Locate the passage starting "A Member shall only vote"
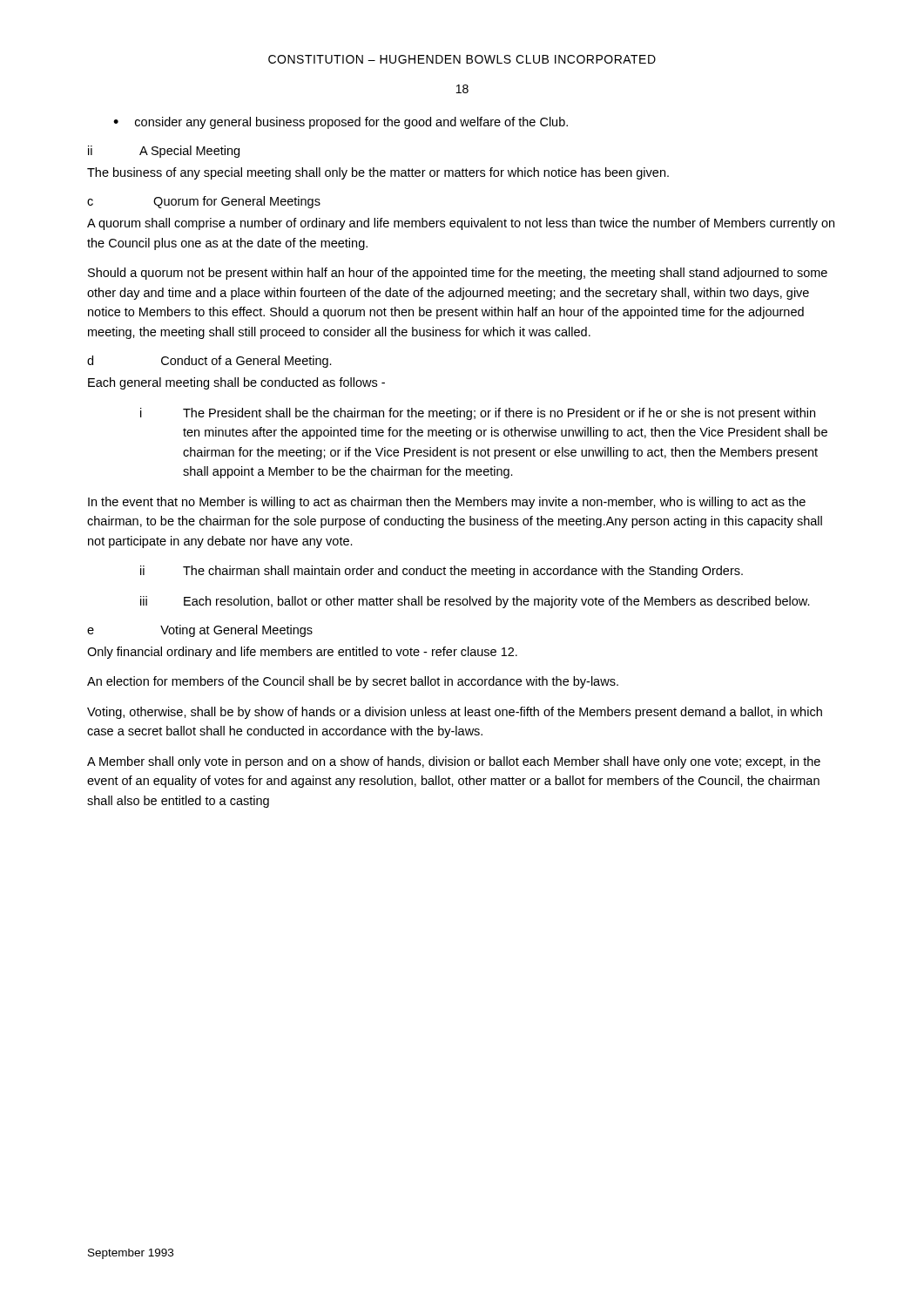 pyautogui.click(x=454, y=781)
